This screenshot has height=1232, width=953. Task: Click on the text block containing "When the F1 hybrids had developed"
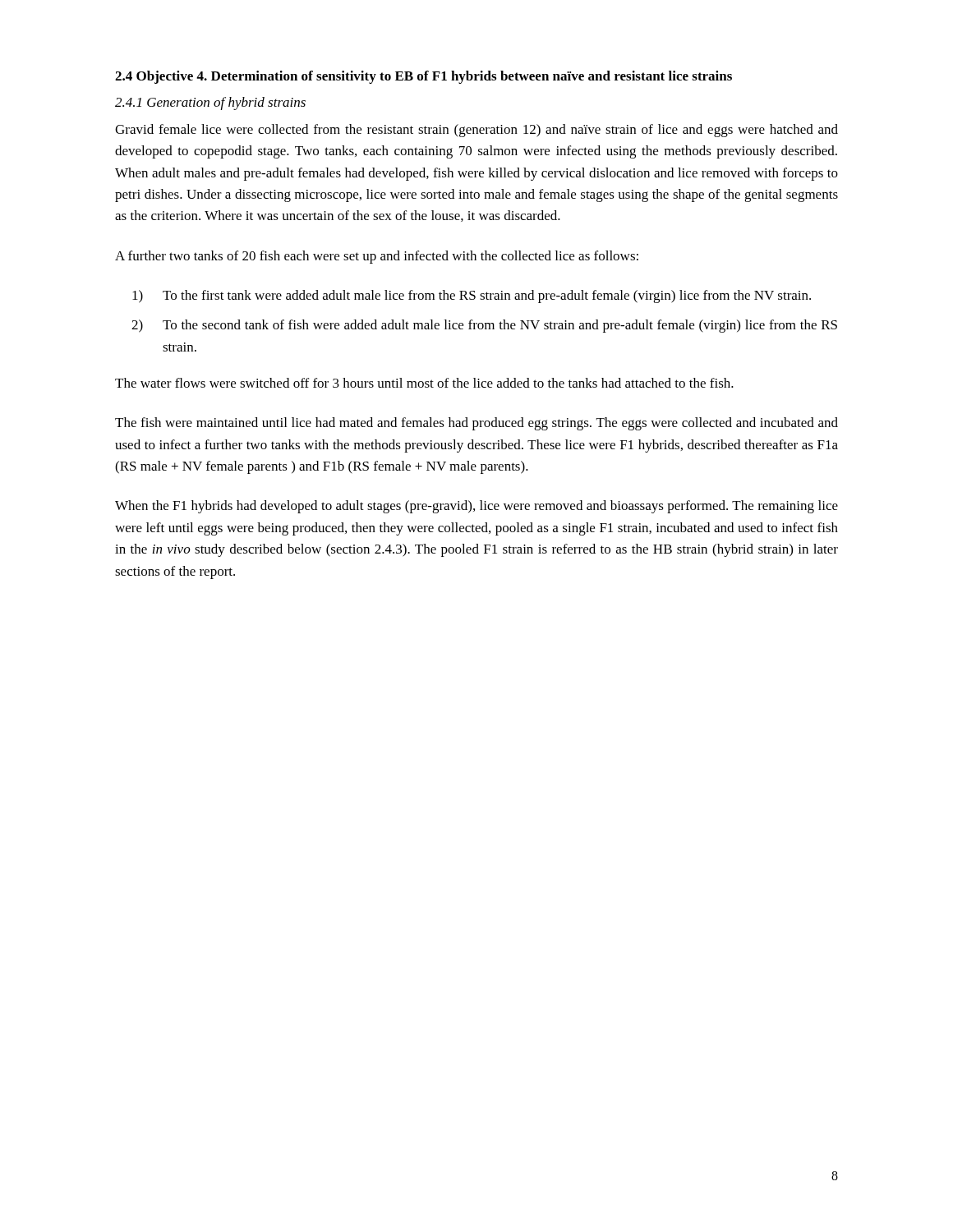476,539
